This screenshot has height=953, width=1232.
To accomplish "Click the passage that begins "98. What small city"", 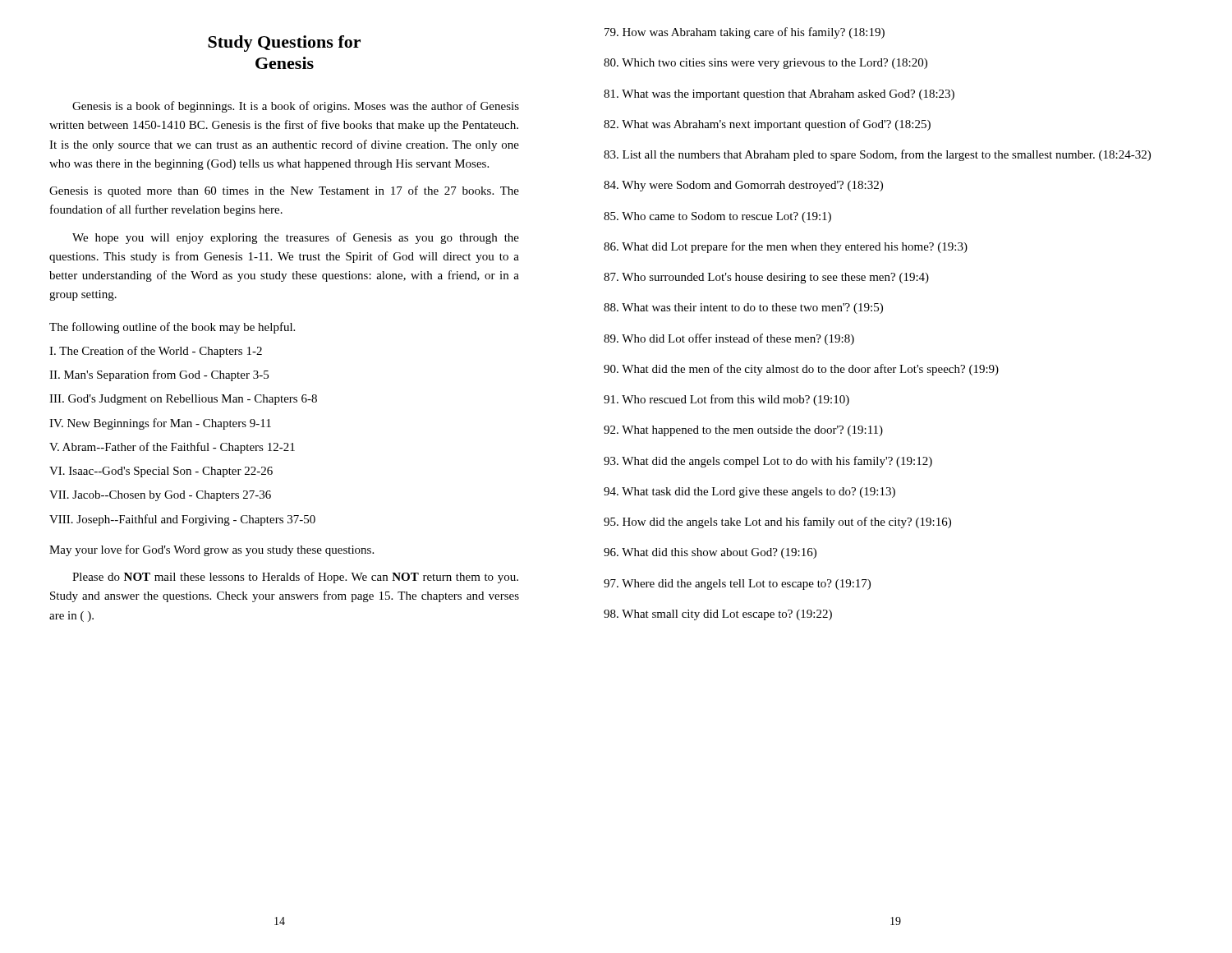I will tap(718, 613).
